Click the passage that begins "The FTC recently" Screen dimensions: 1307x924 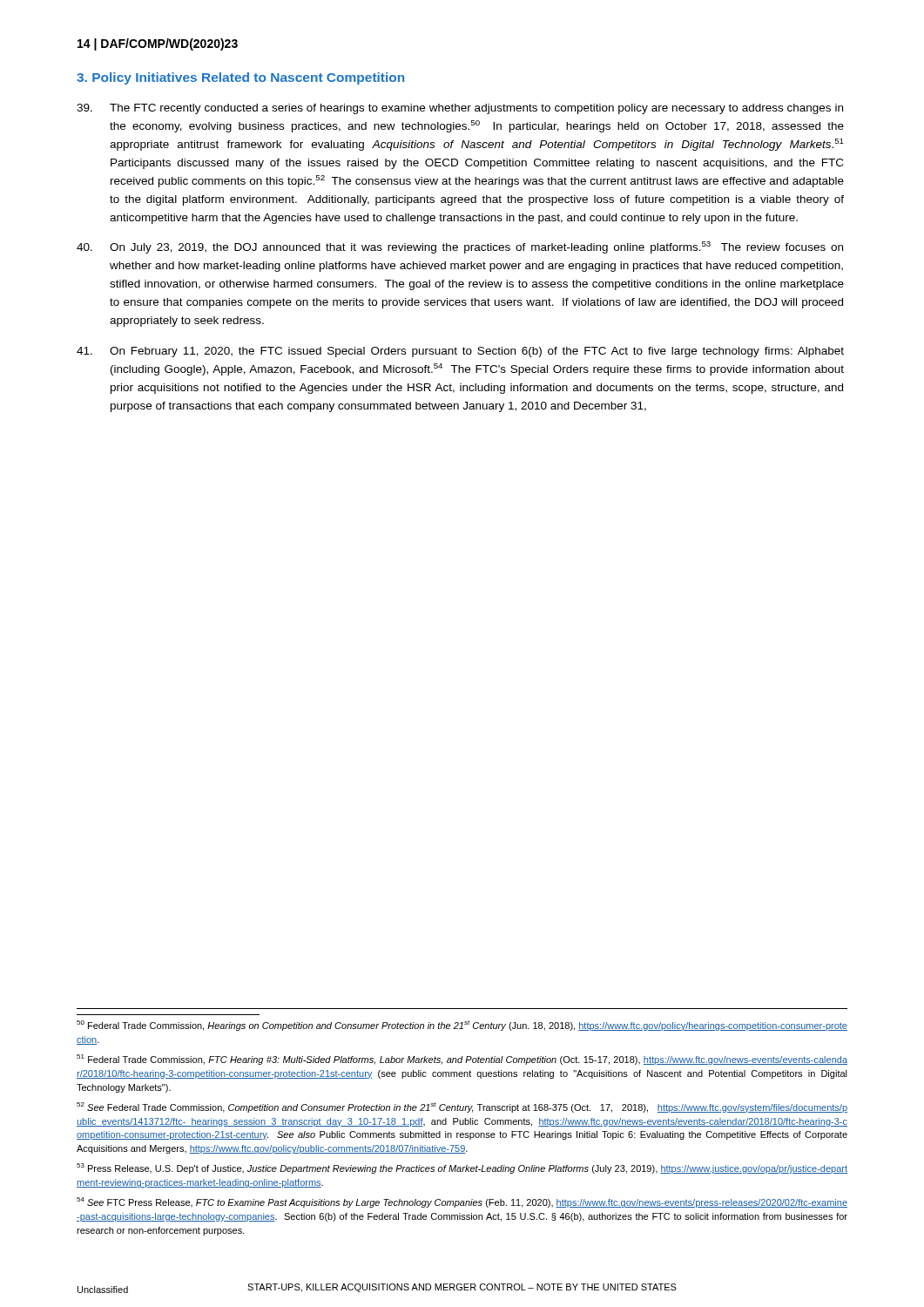pos(460,163)
